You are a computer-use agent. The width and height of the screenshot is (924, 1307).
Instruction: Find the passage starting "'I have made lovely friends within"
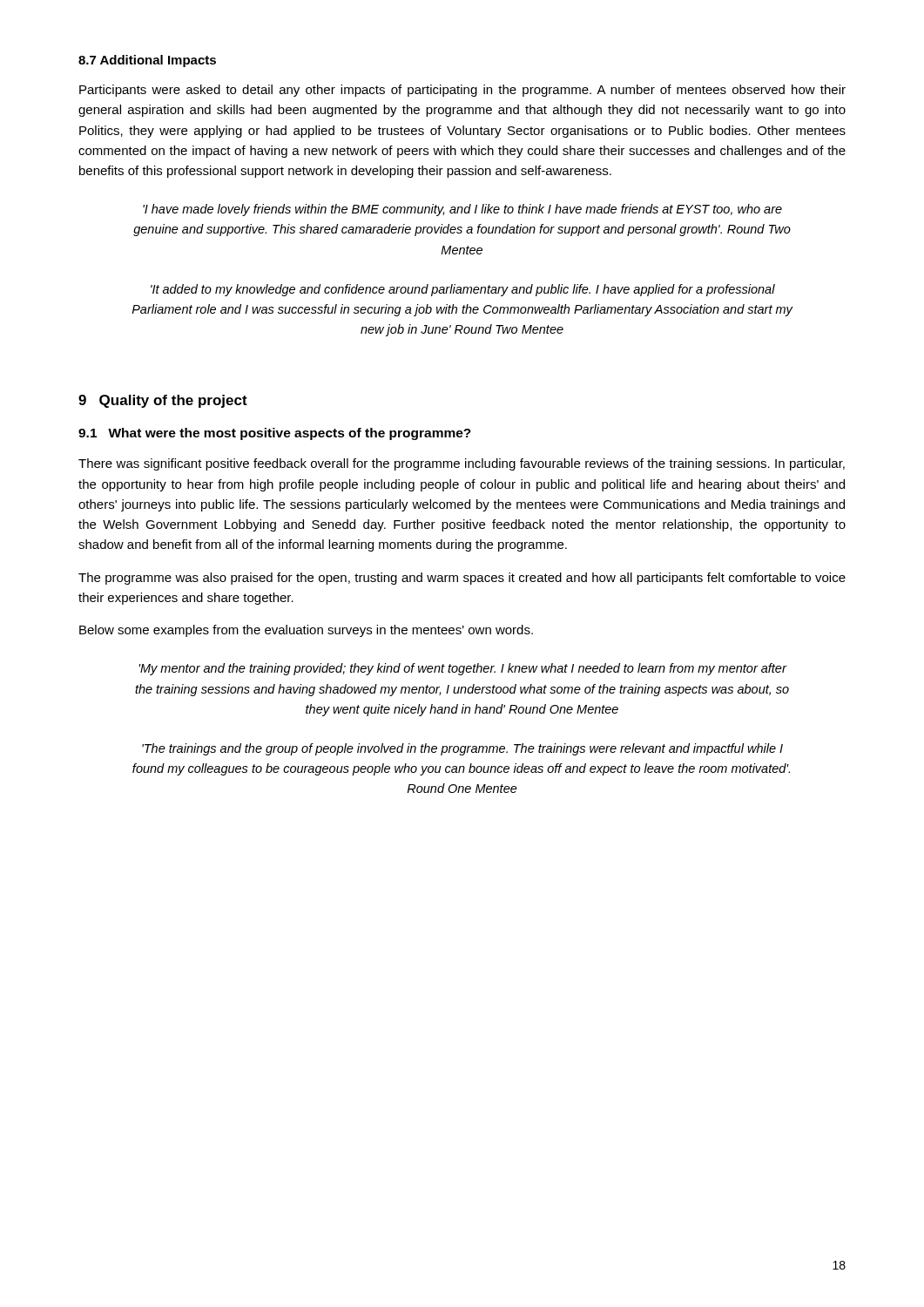click(x=462, y=230)
